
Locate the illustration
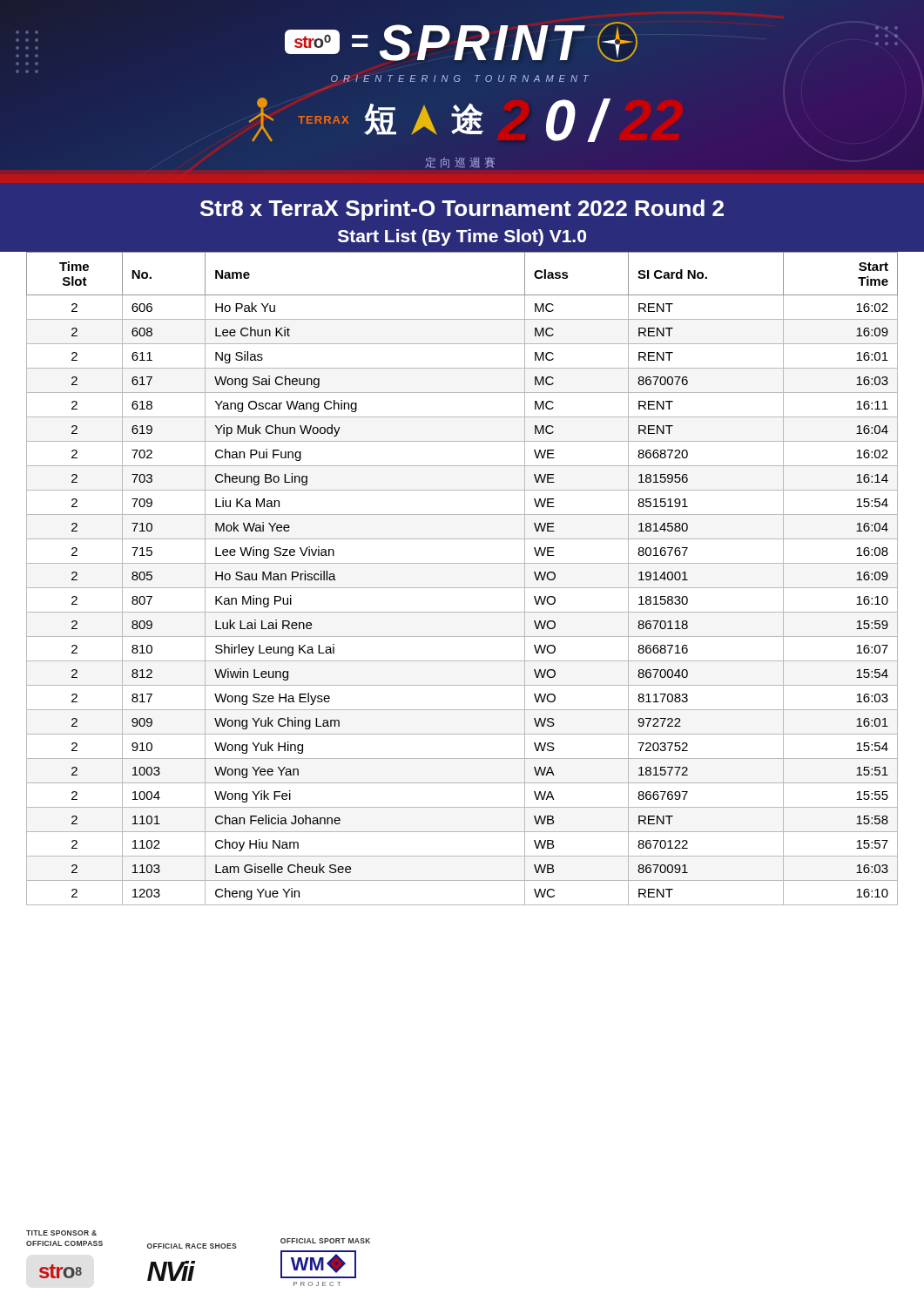[462, 91]
